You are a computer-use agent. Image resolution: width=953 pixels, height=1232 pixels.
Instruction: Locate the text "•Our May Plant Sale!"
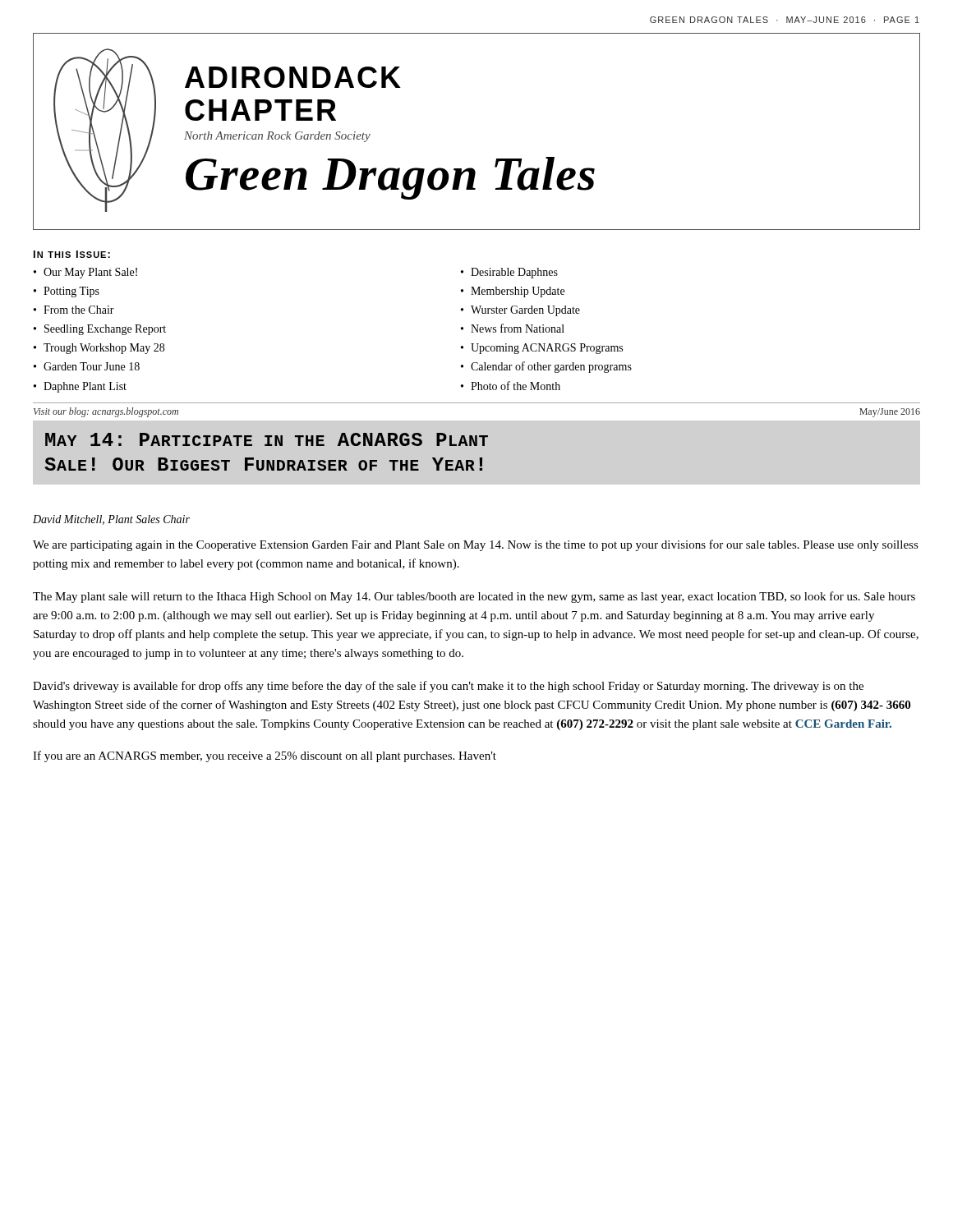(86, 272)
